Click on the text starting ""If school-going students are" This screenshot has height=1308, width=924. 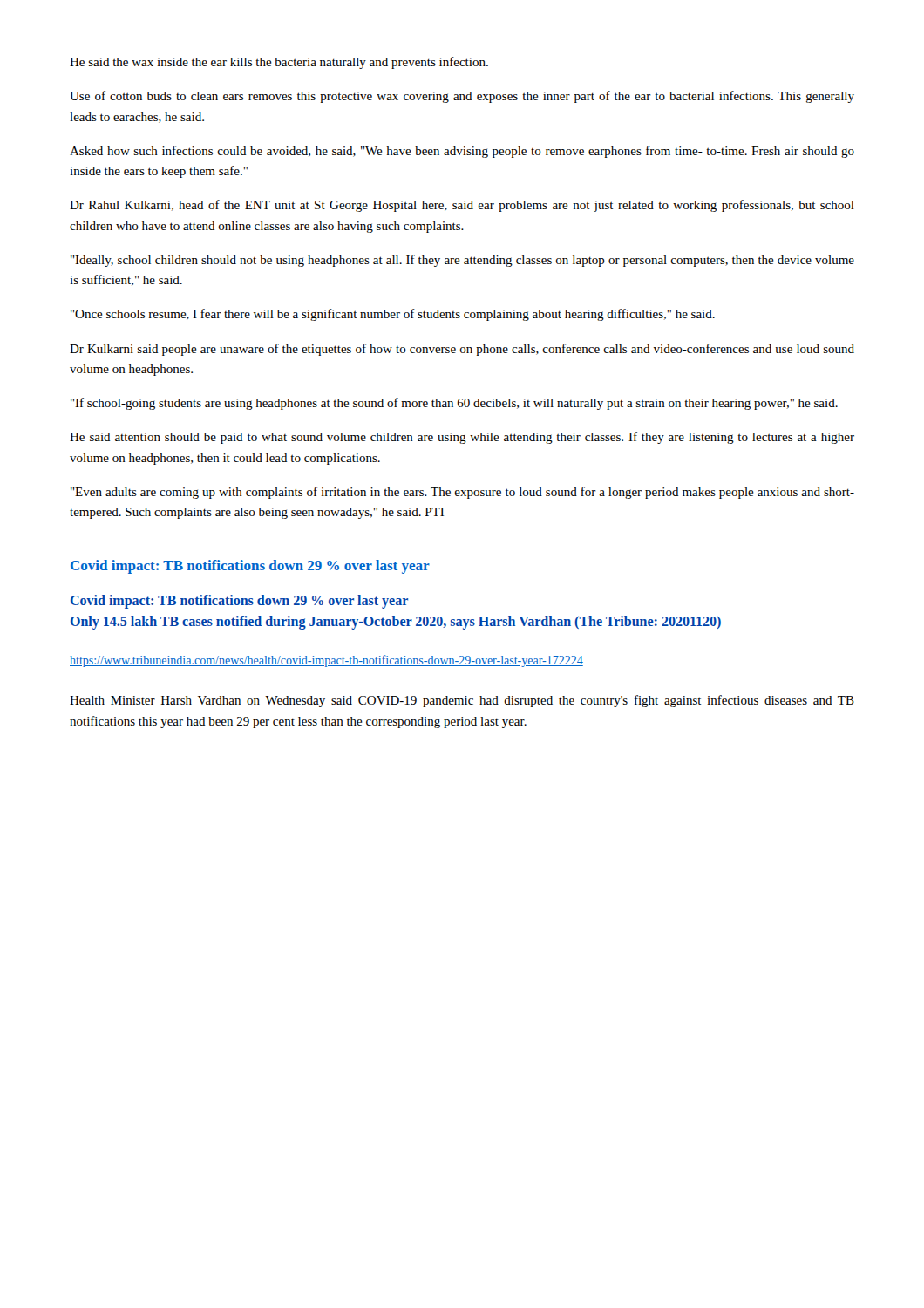click(454, 403)
